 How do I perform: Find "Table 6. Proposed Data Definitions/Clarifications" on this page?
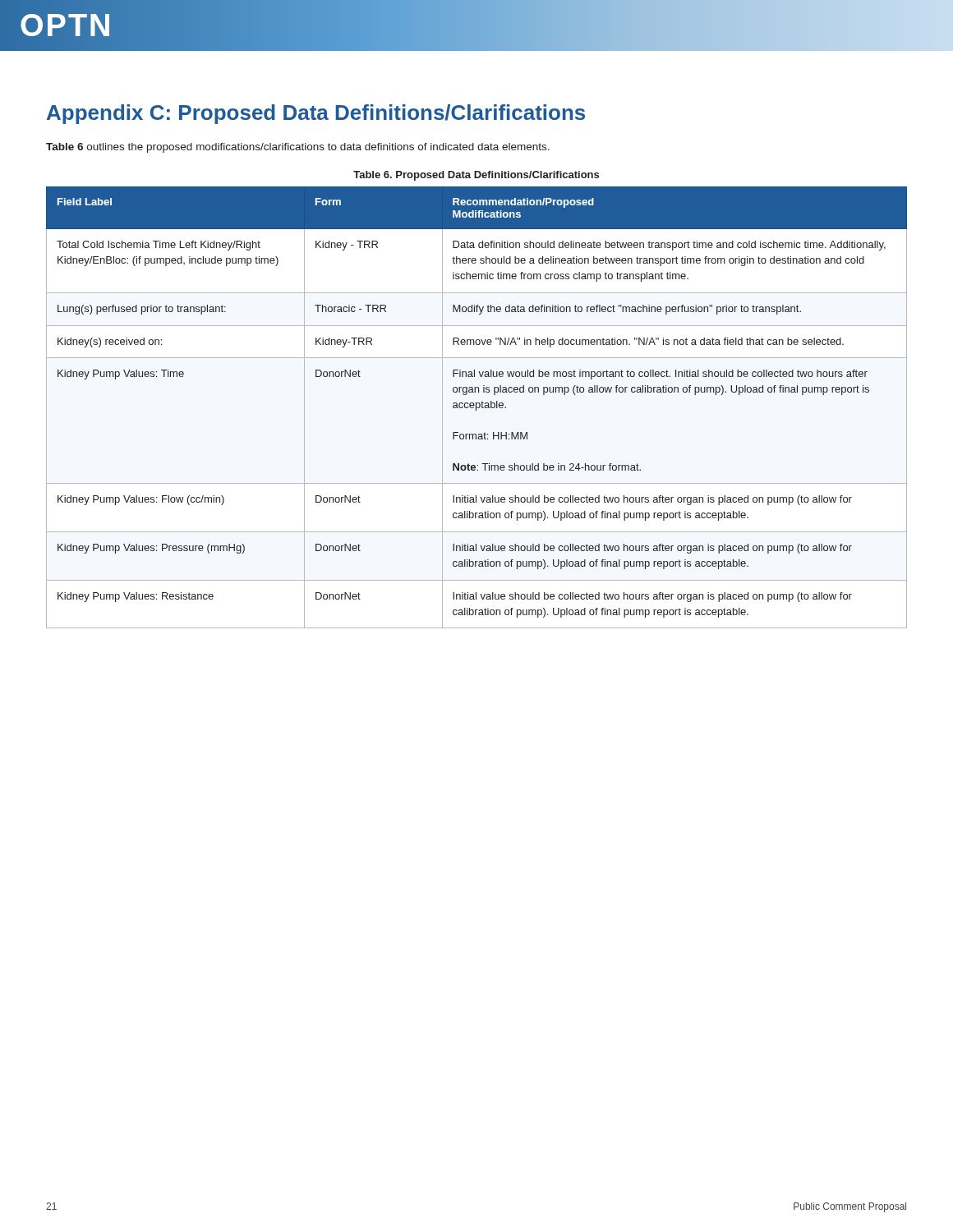click(x=476, y=175)
